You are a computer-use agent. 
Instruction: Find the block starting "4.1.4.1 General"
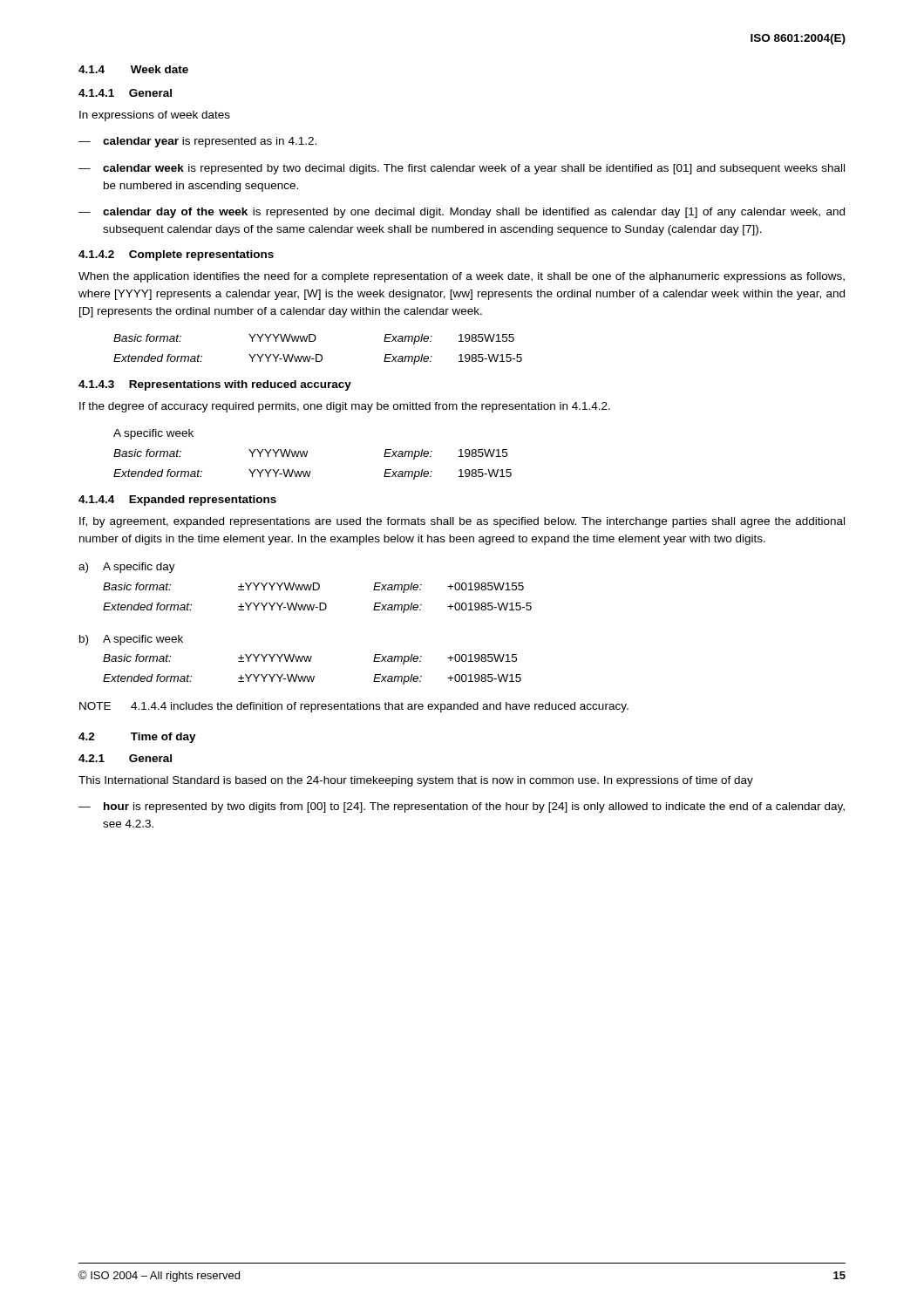click(x=126, y=93)
